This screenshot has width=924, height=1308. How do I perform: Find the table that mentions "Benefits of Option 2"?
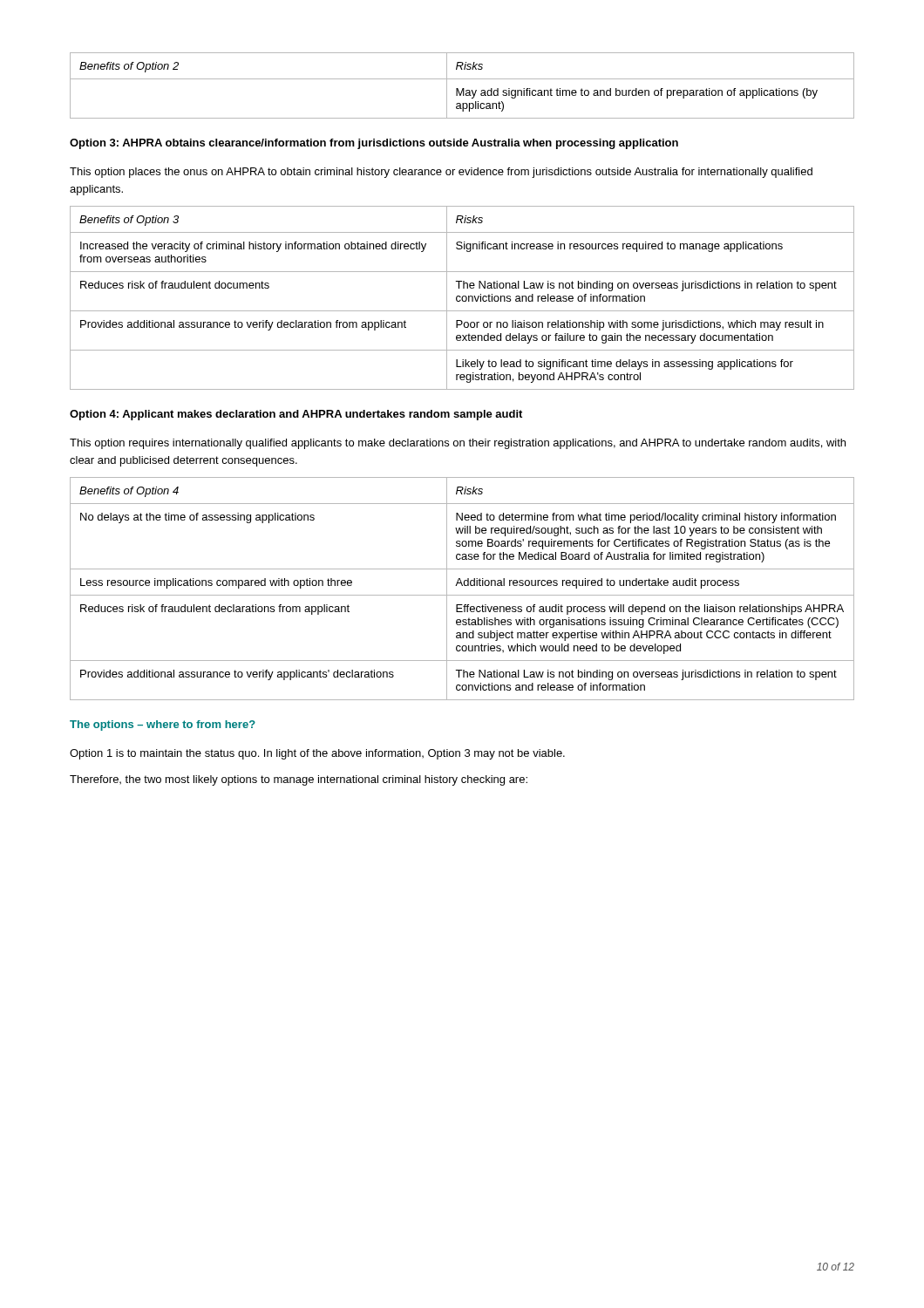(462, 85)
